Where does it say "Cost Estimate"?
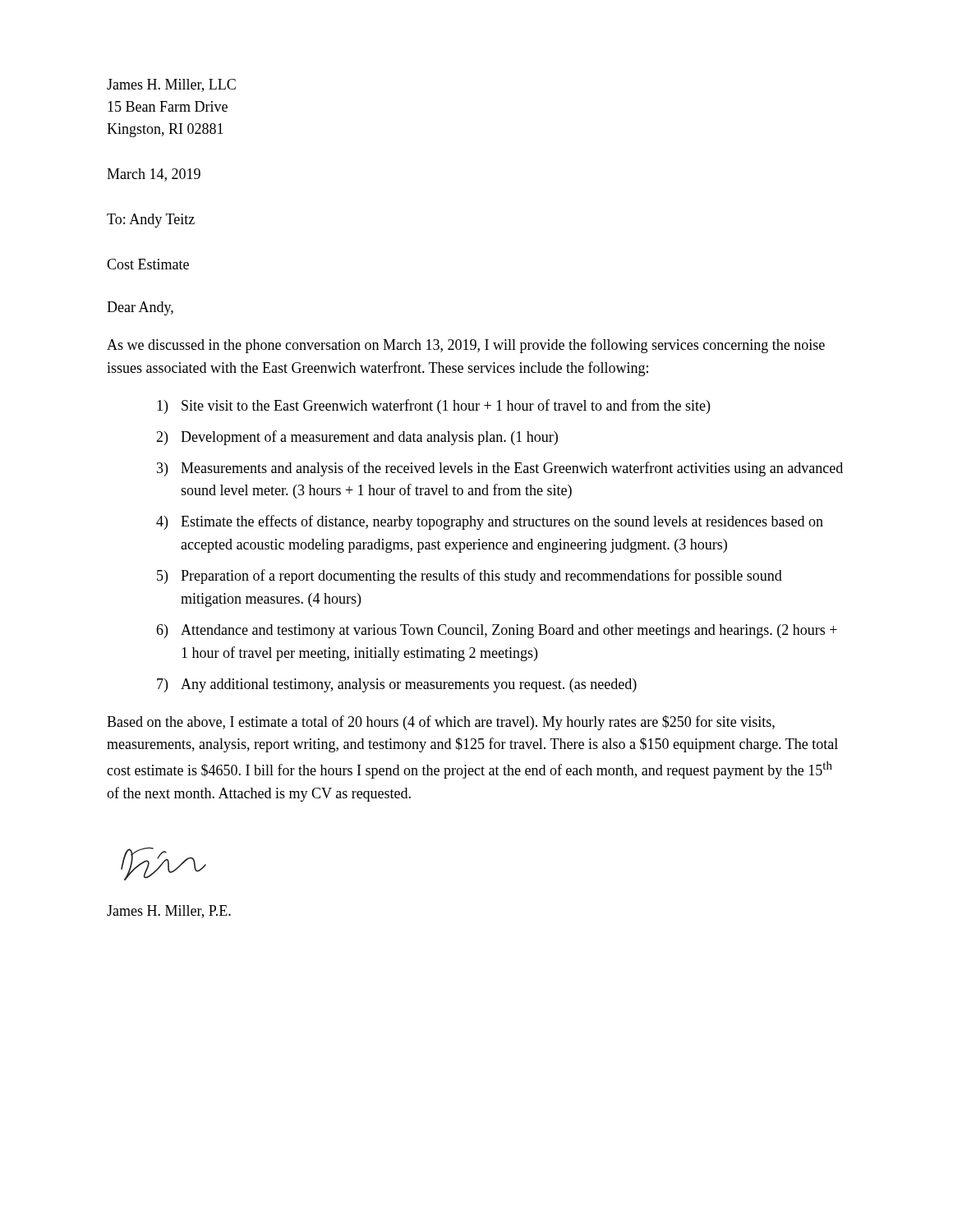Screen dimensions: 1232x953 148,264
